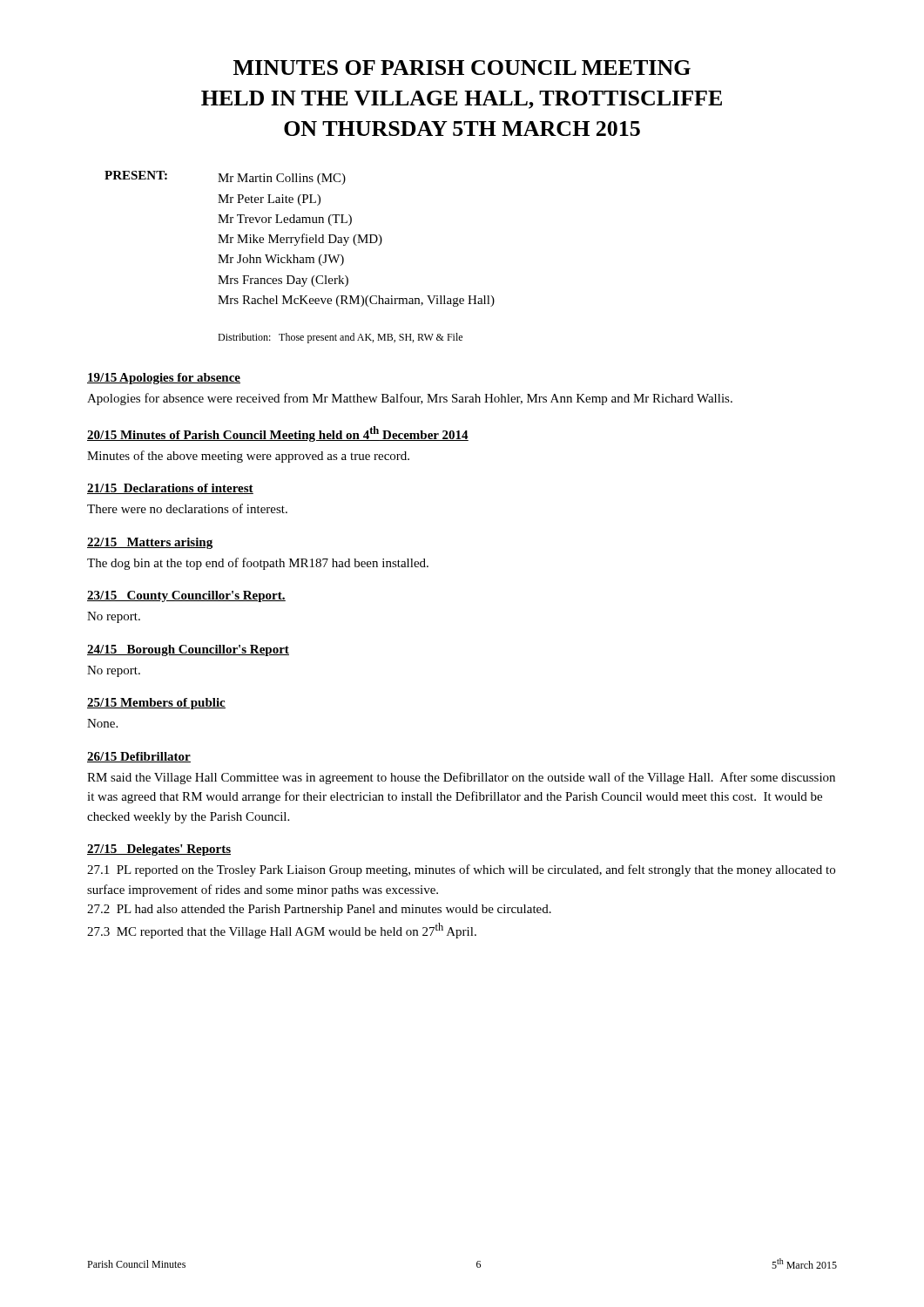The image size is (924, 1307).
Task: Find the text block starting "Minutes of the above meeting"
Action: pyautogui.click(x=249, y=455)
